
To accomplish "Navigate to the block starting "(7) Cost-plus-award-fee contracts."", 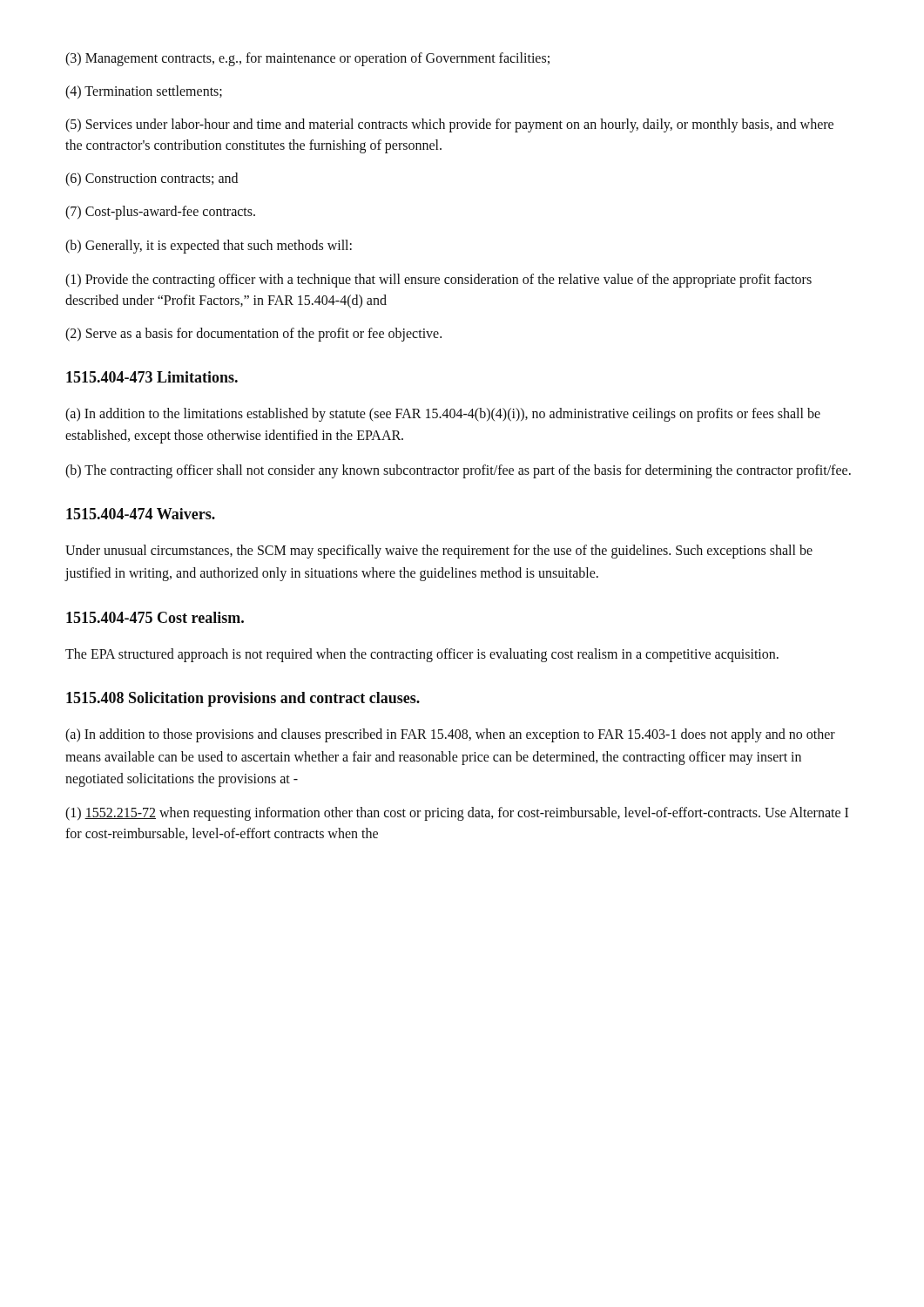I will click(x=161, y=211).
